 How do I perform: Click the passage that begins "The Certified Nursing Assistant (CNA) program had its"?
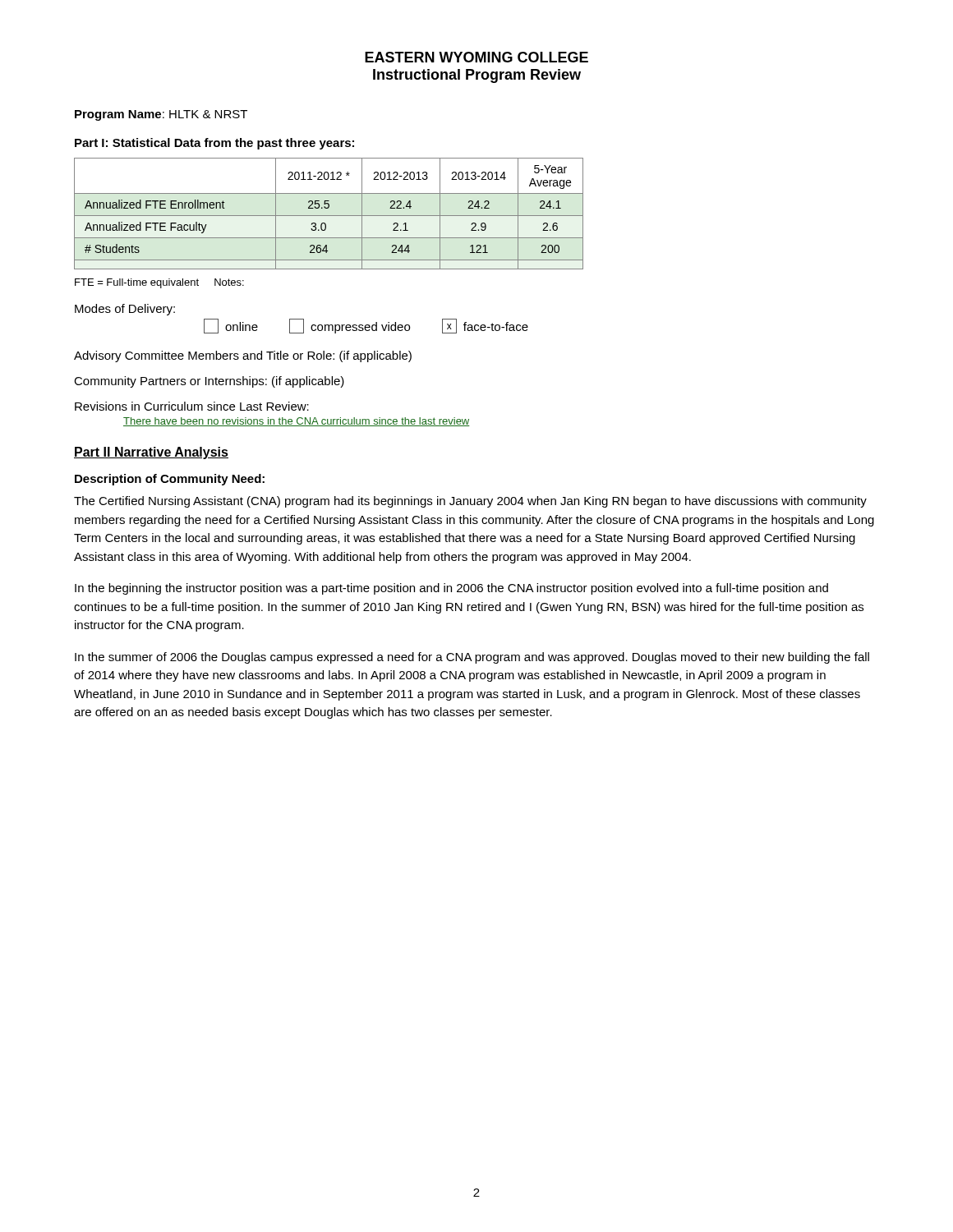pos(474,528)
